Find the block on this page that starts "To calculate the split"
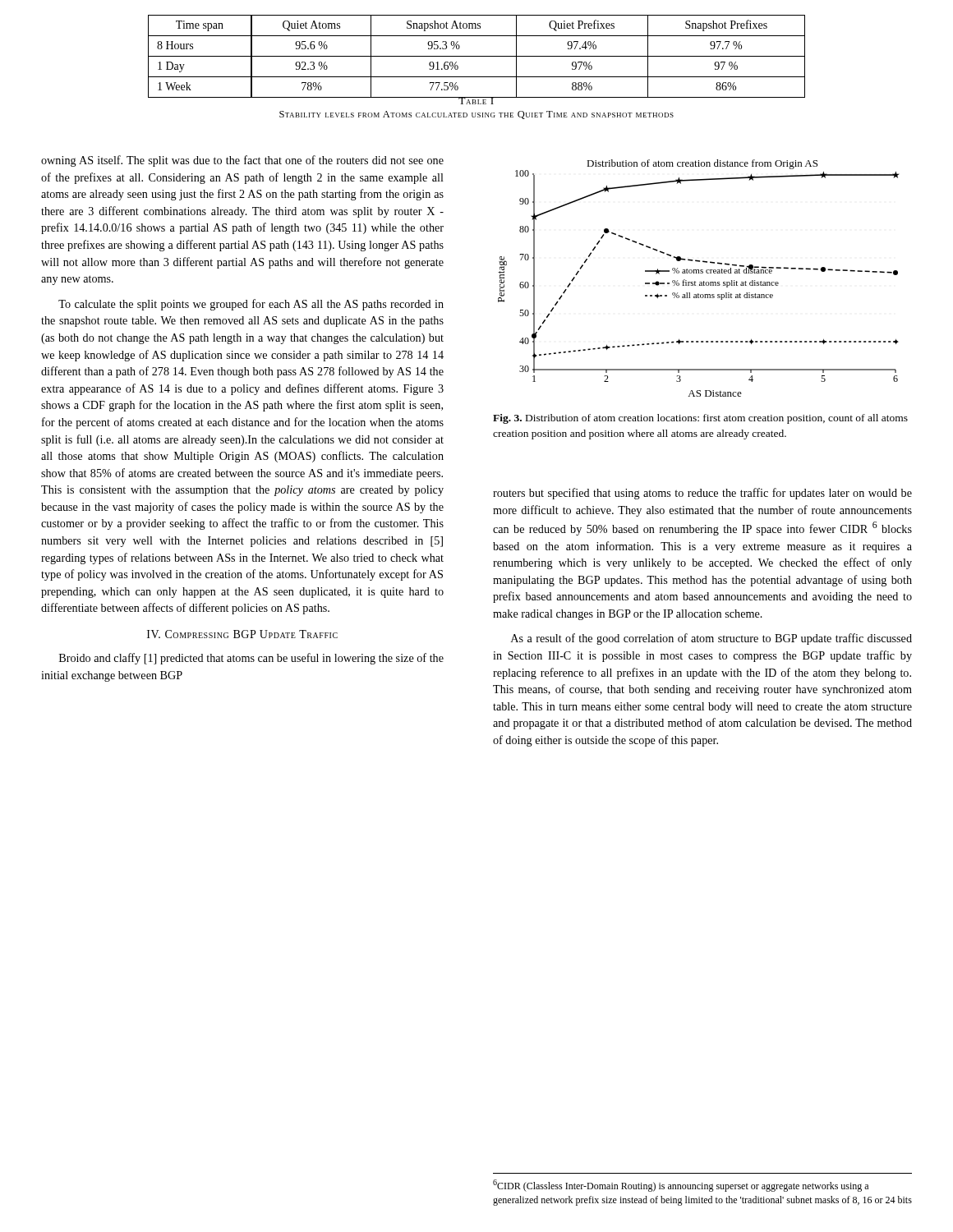This screenshot has height=1232, width=953. [242, 456]
